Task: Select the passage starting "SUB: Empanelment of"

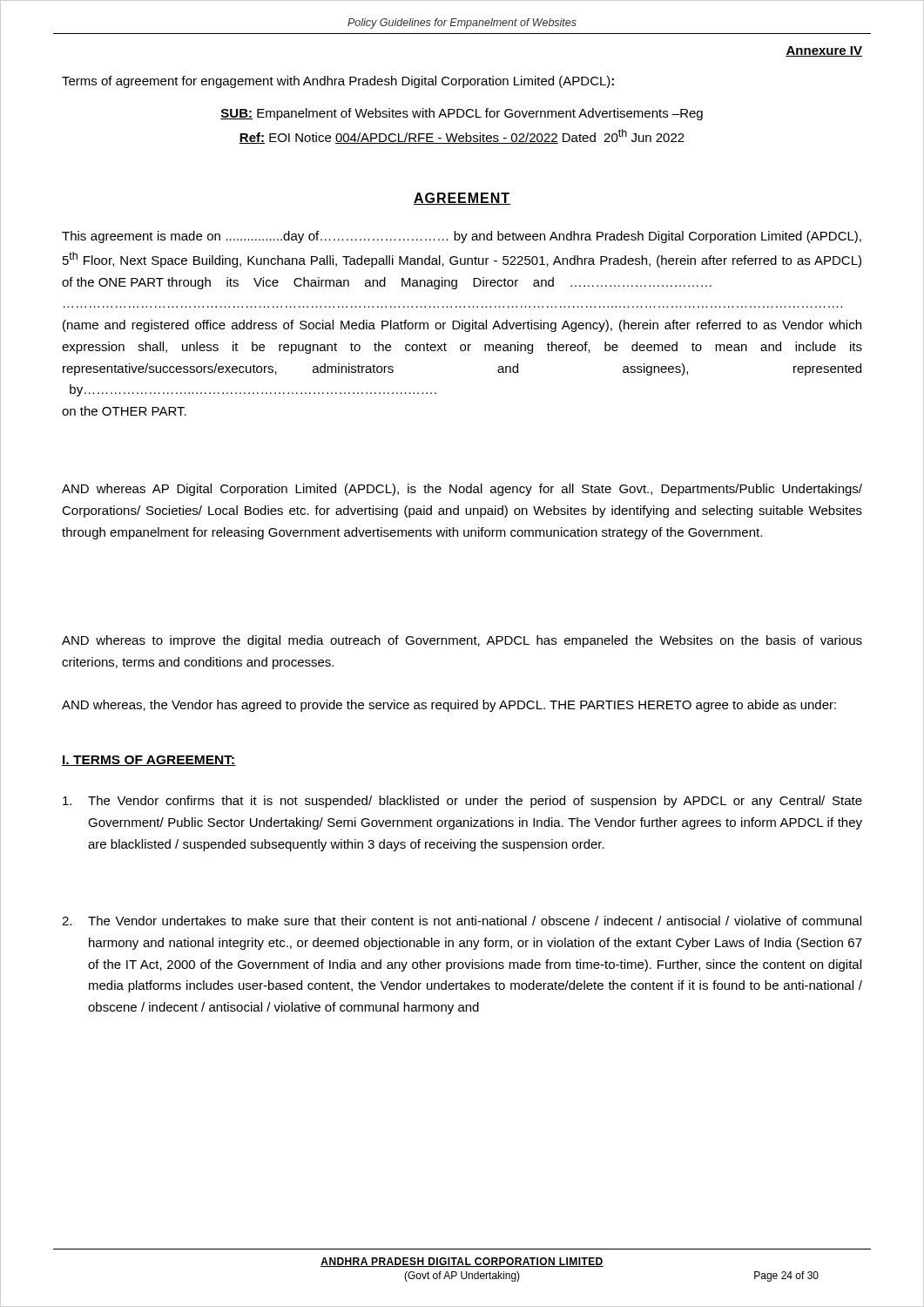Action: [462, 125]
